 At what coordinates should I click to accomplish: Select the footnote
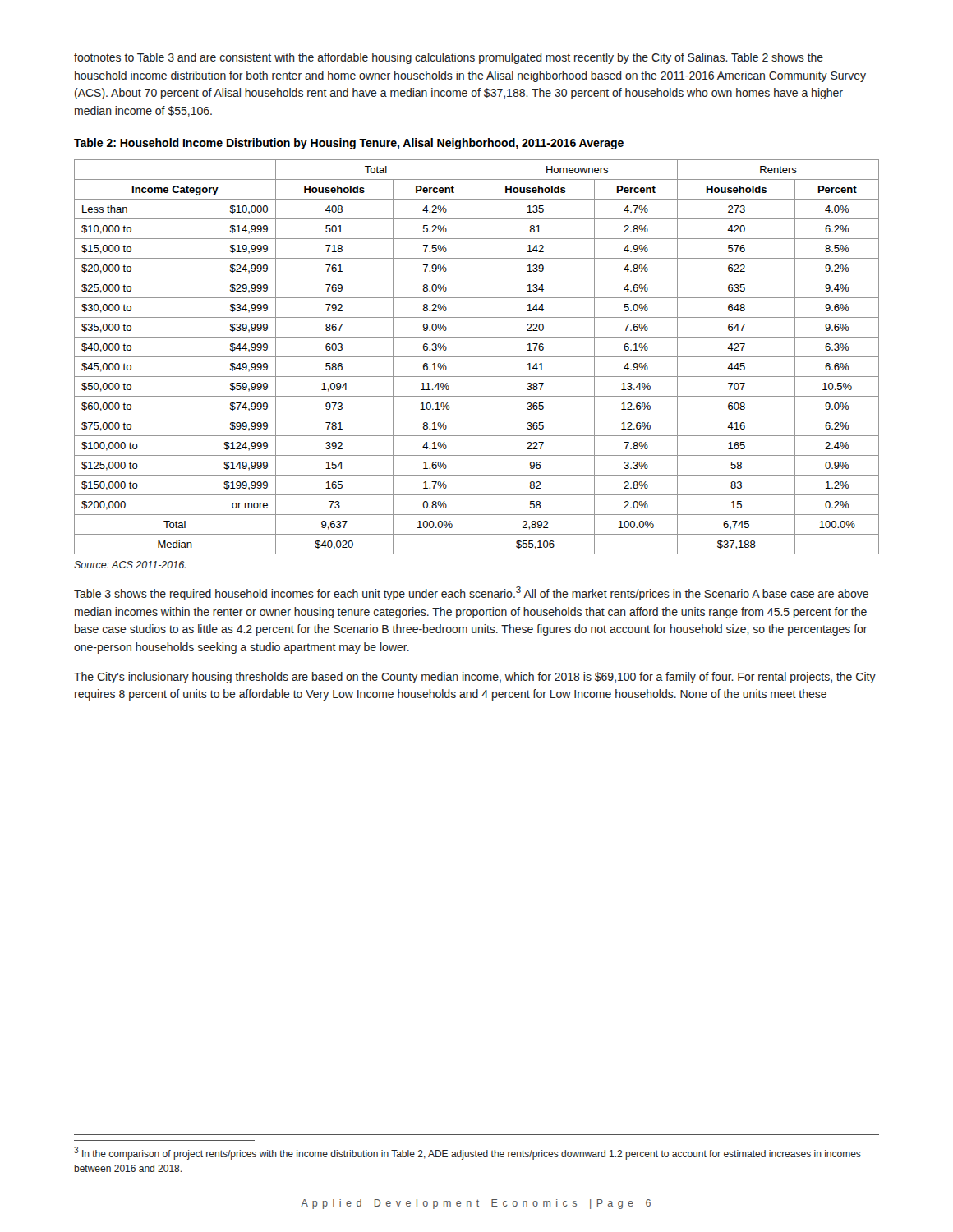click(x=467, y=1157)
